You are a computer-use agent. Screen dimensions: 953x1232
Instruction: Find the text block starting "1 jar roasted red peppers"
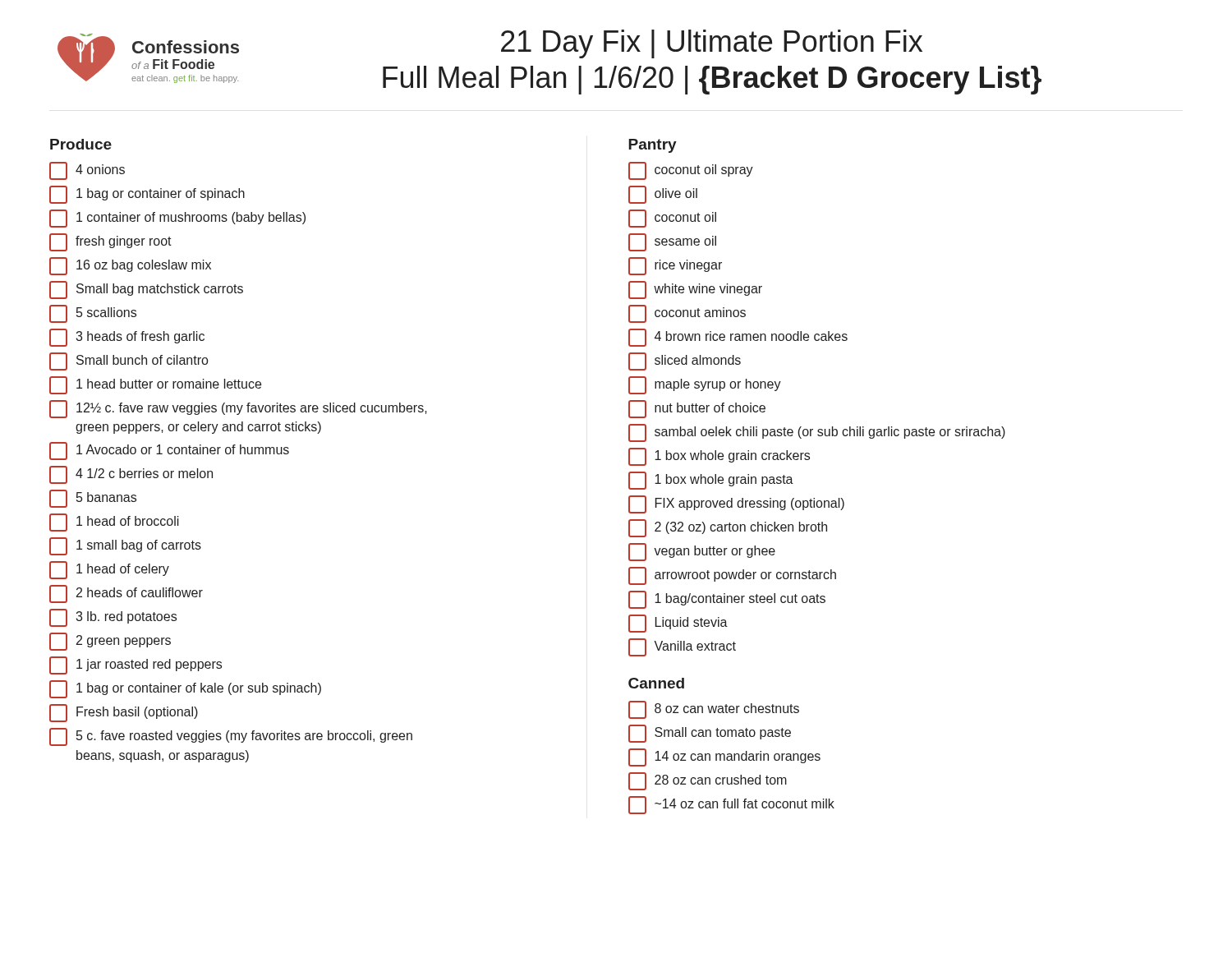(x=136, y=665)
